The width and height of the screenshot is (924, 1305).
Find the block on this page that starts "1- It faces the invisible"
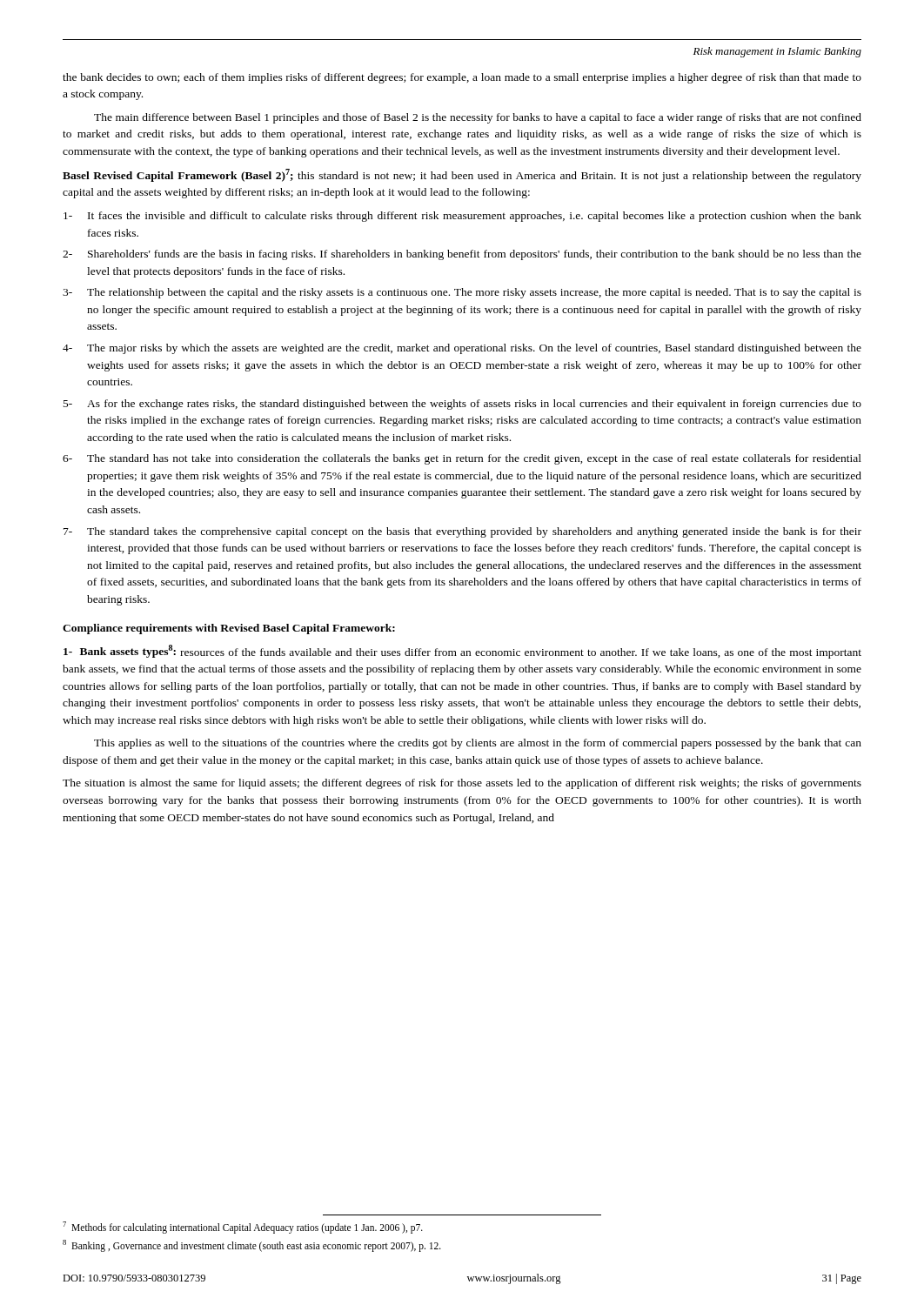pyautogui.click(x=462, y=224)
